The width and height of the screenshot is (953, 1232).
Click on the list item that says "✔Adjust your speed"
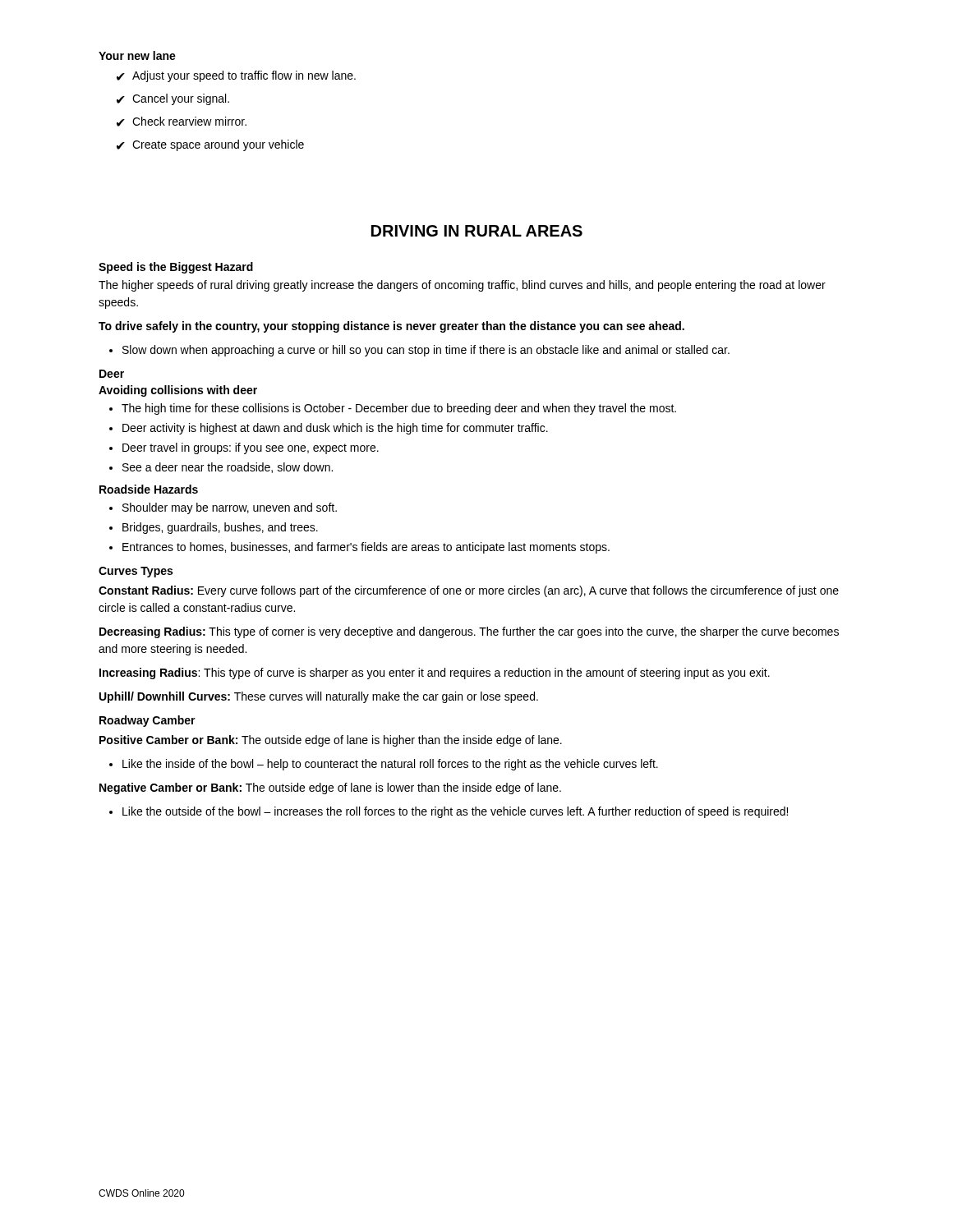236,77
